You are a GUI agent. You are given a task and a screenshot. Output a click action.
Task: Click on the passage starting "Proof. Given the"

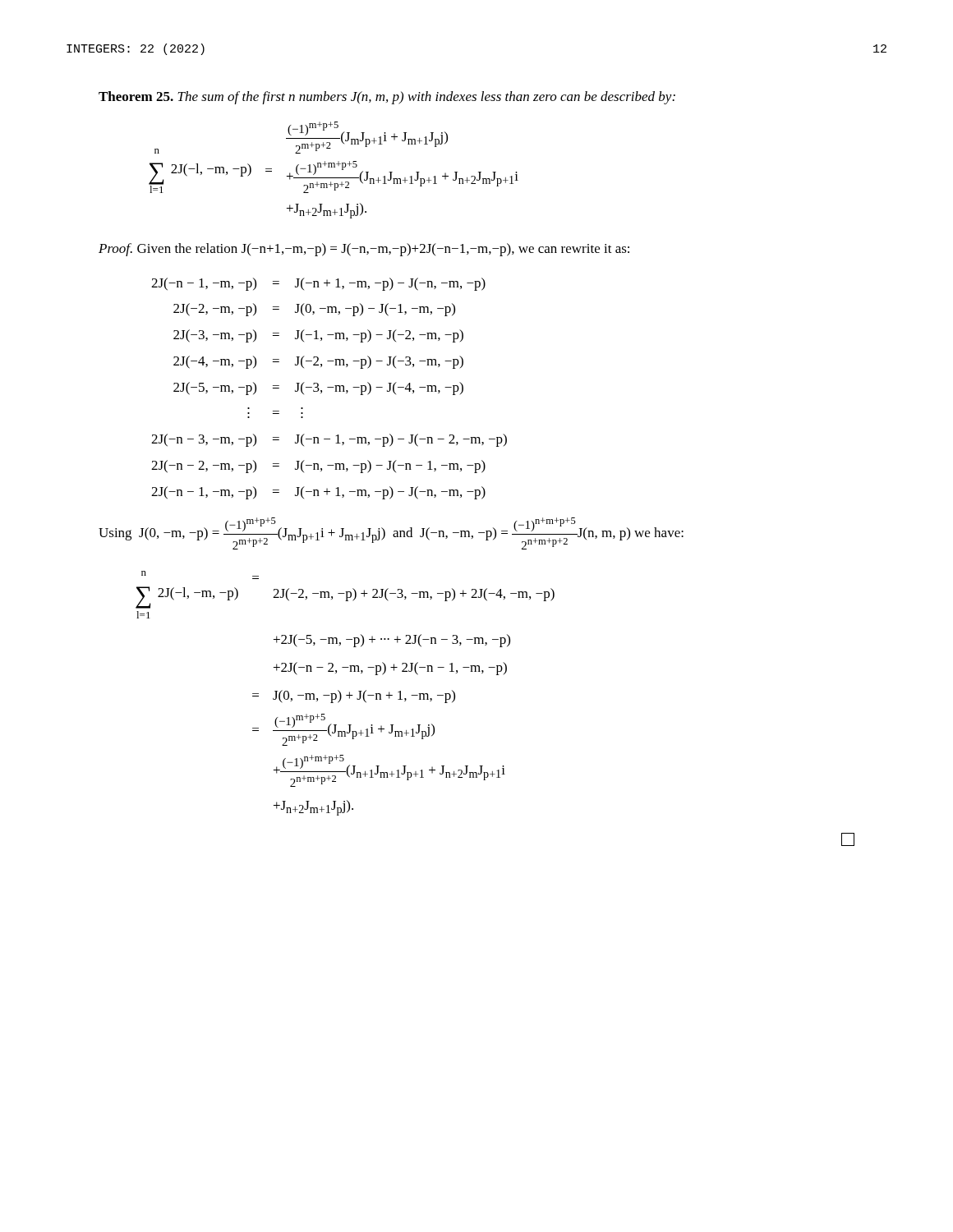[365, 249]
